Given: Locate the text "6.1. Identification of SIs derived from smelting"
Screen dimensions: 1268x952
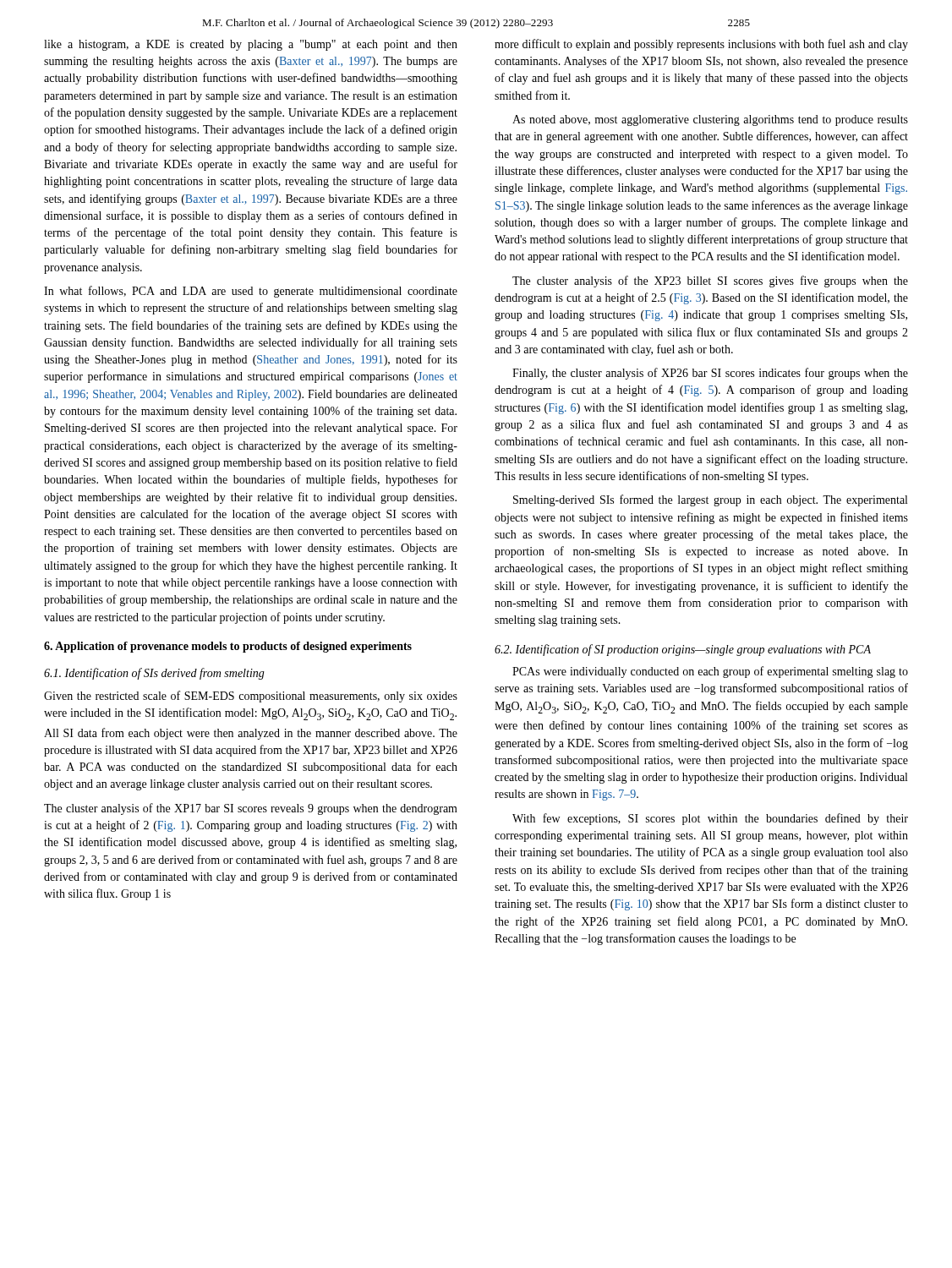Looking at the screenshot, I should pos(154,674).
